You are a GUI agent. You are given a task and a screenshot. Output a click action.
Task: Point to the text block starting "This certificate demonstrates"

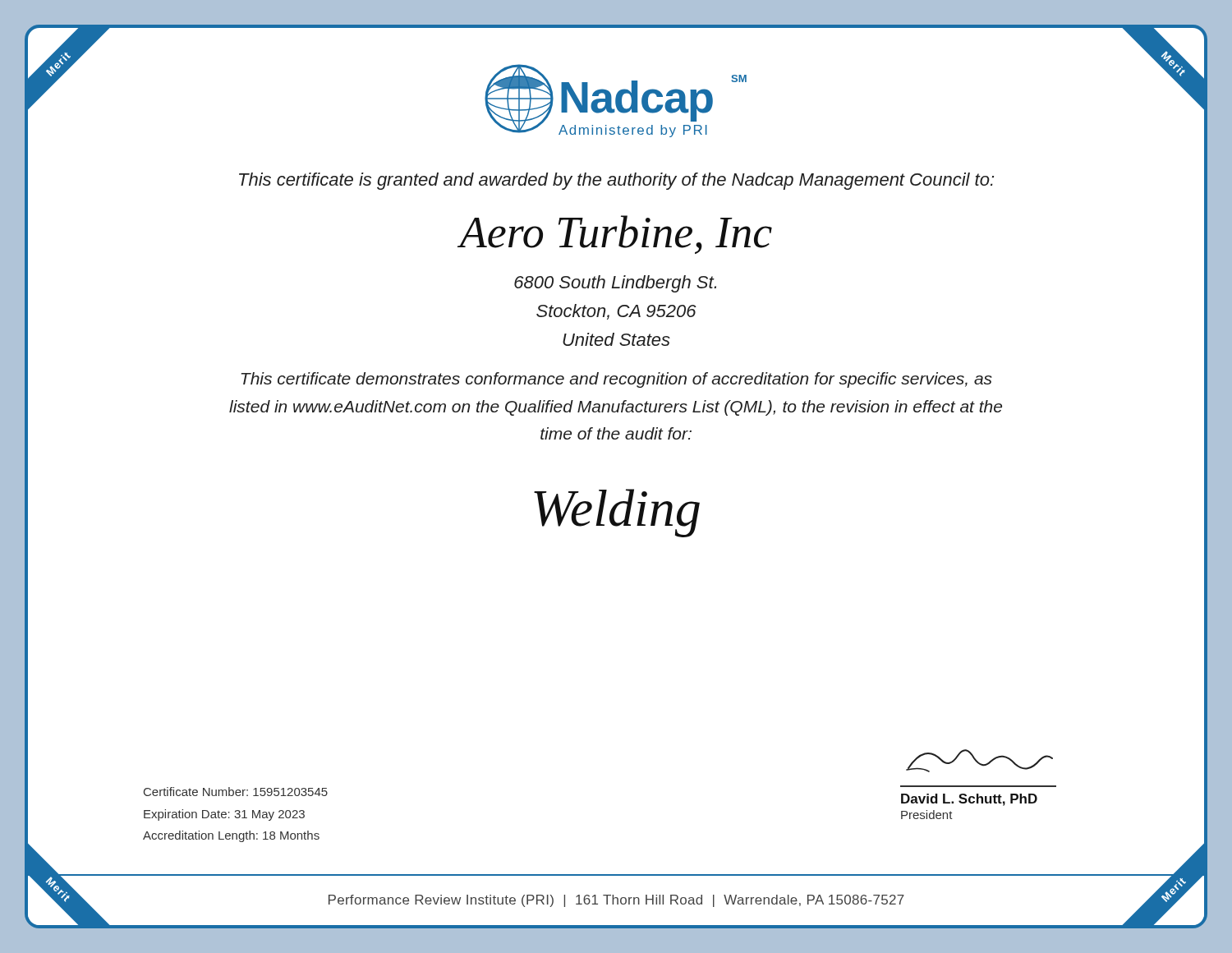tap(616, 406)
